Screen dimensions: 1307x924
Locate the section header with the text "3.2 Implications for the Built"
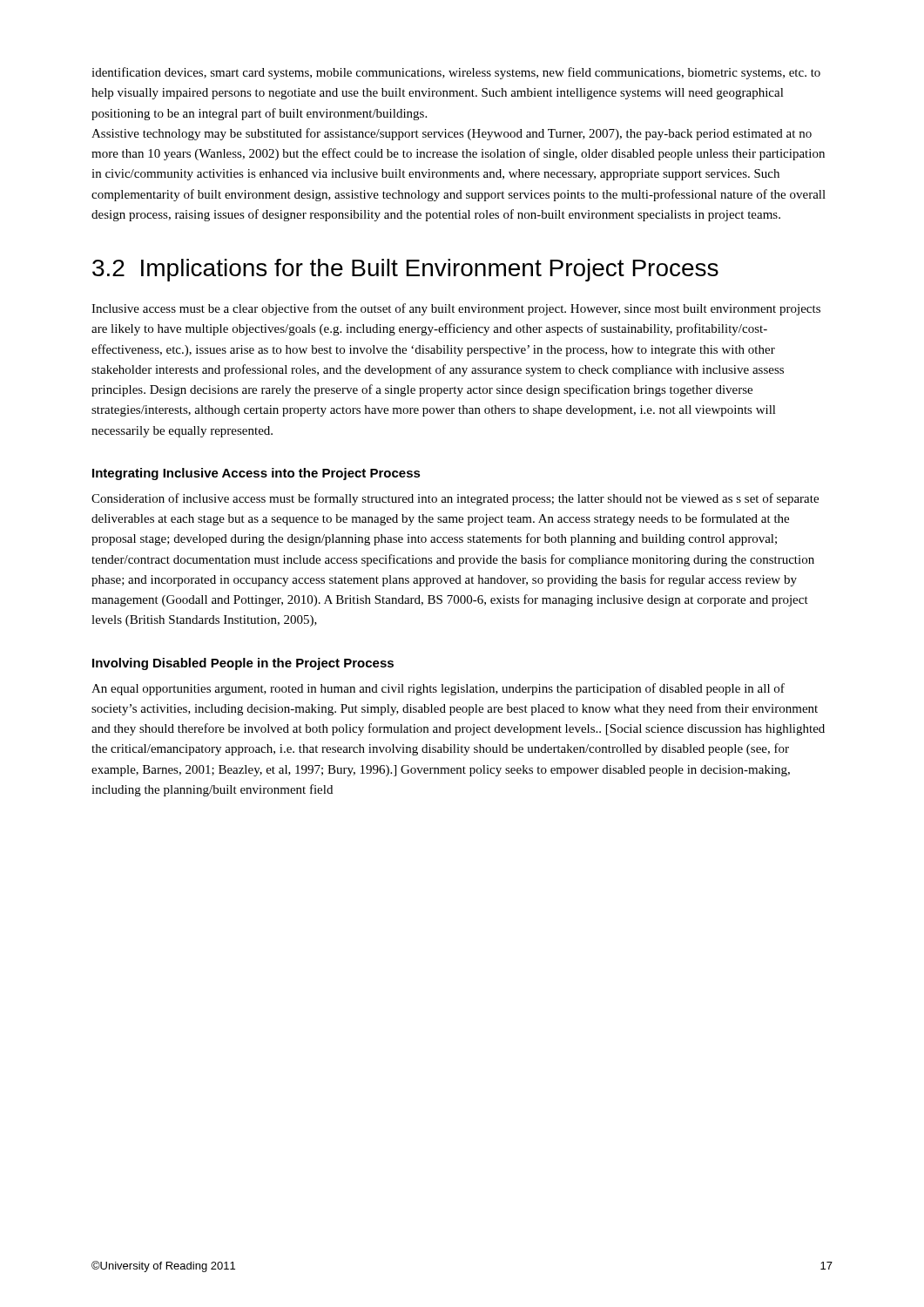pyautogui.click(x=405, y=268)
